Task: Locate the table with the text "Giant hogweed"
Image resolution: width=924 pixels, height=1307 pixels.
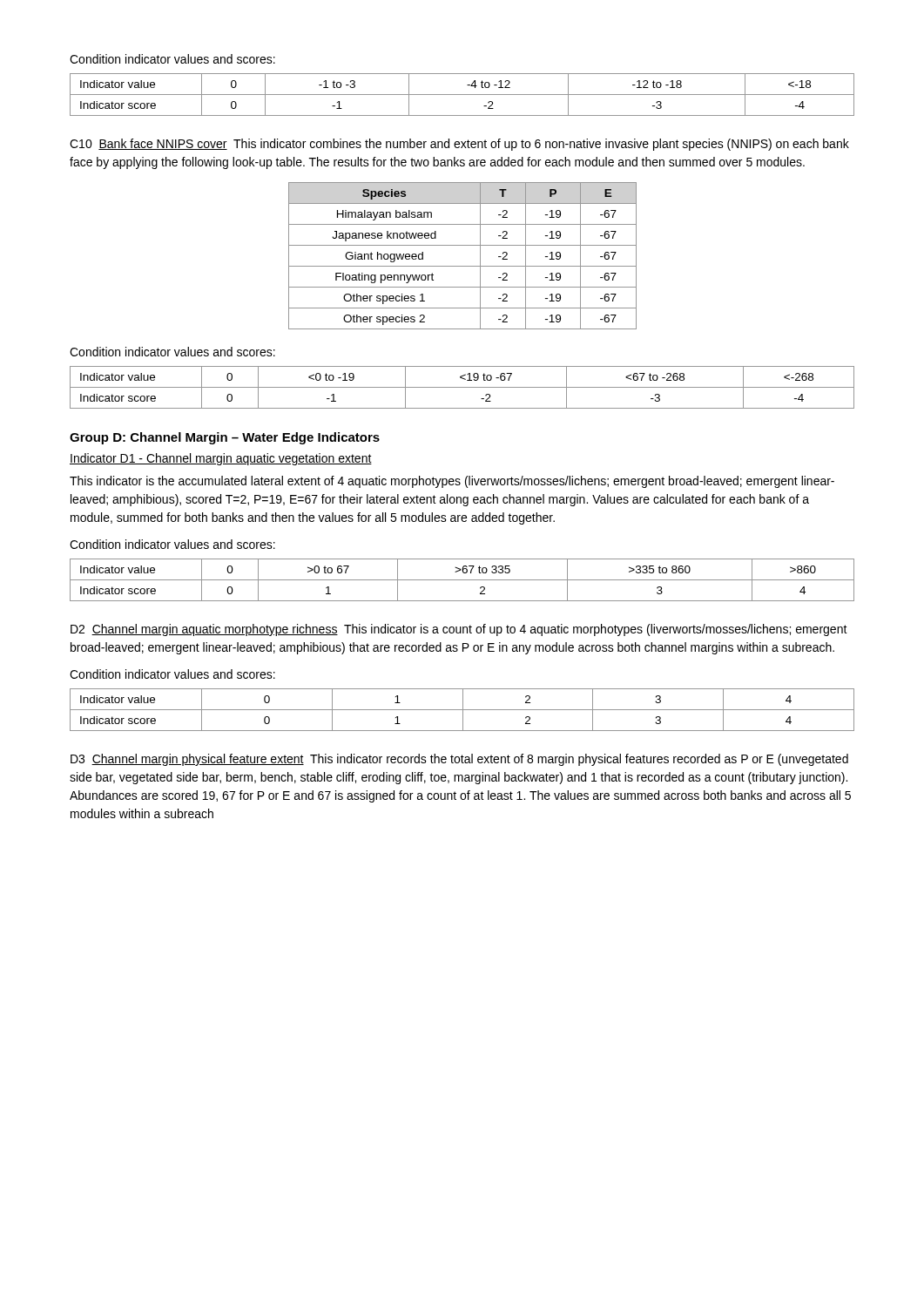Action: (x=462, y=256)
